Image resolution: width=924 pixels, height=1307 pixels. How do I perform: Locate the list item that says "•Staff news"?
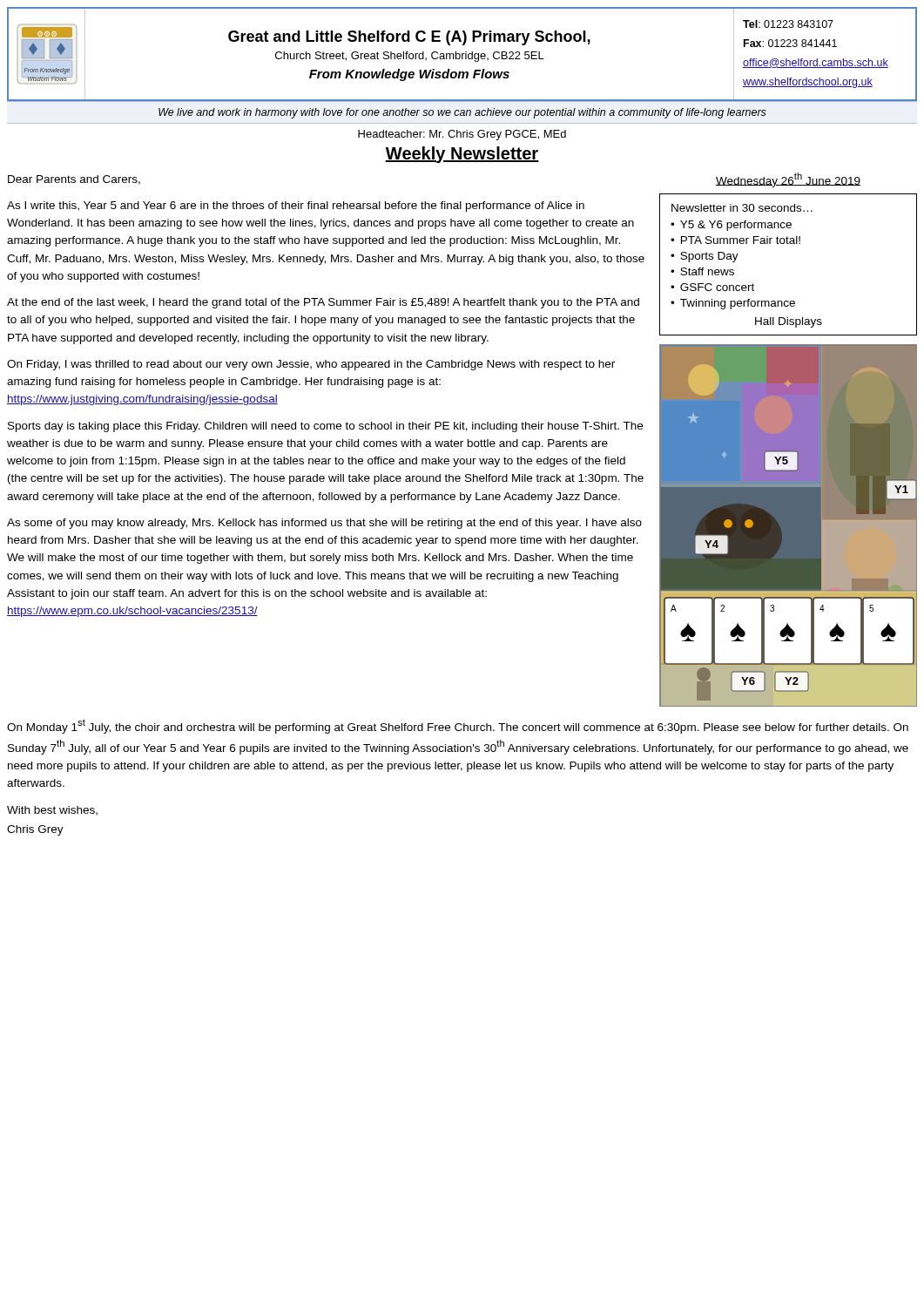coord(703,271)
